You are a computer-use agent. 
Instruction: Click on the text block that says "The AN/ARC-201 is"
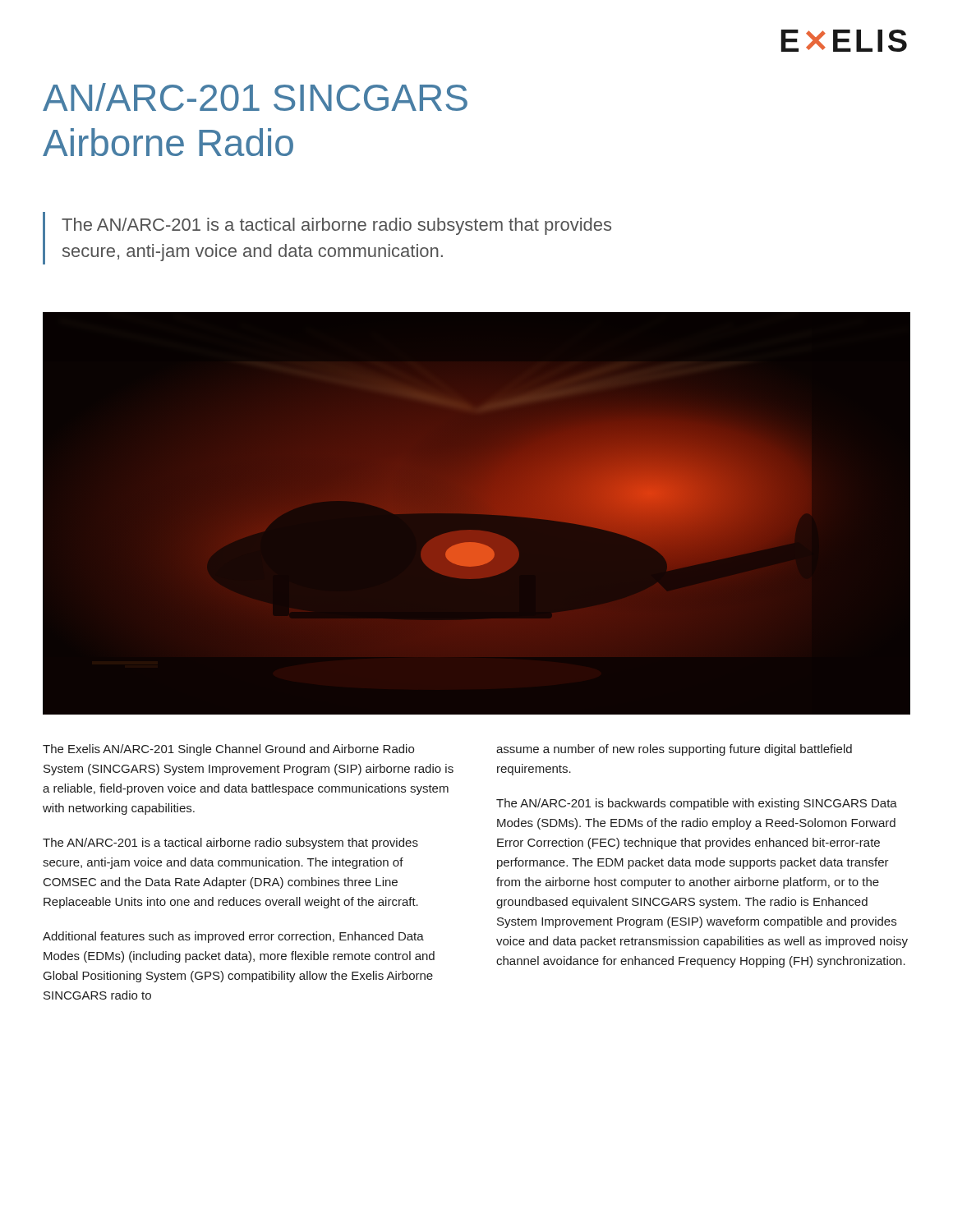coord(486,238)
